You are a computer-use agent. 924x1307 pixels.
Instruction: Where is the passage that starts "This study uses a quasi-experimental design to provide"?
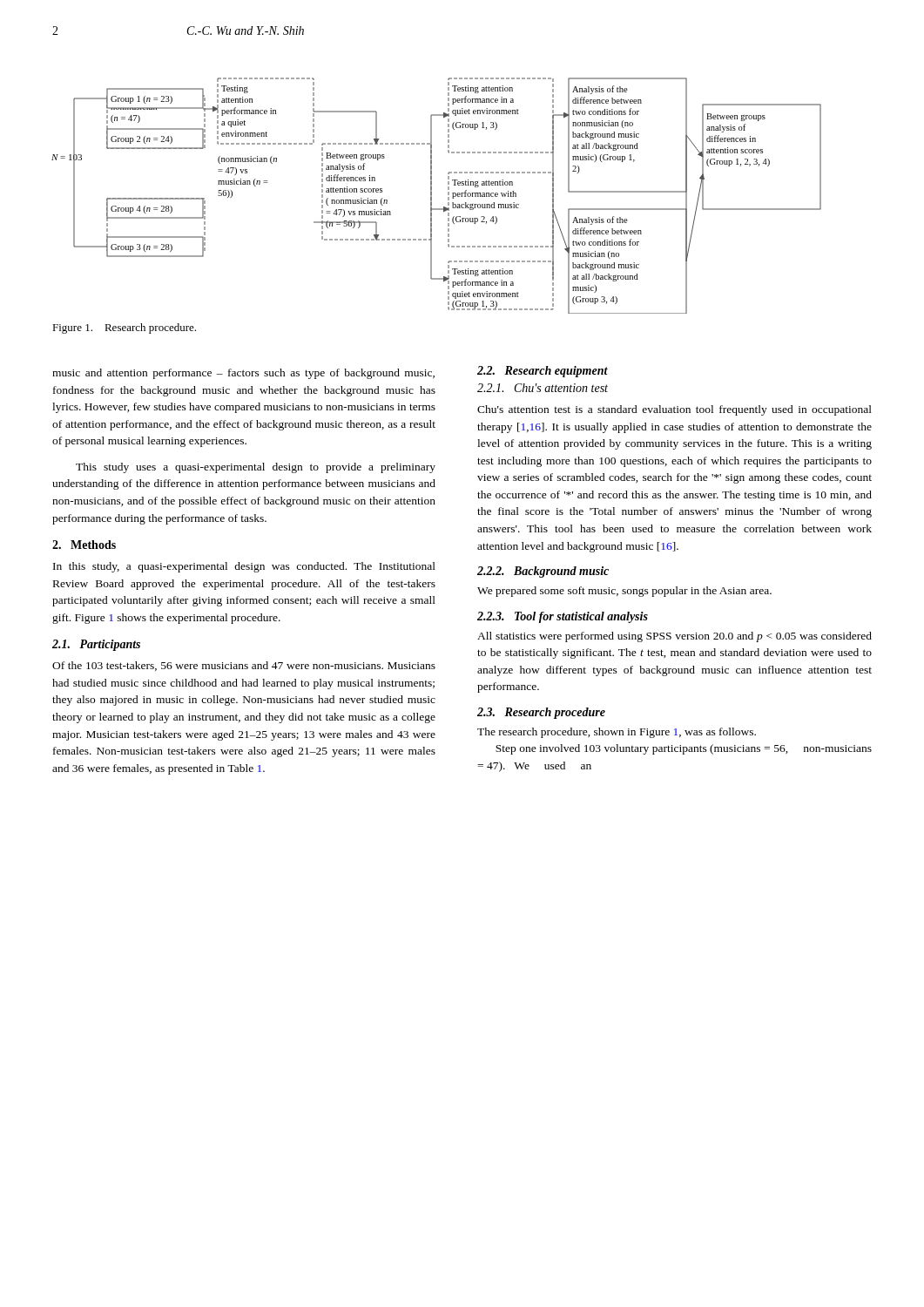[244, 492]
